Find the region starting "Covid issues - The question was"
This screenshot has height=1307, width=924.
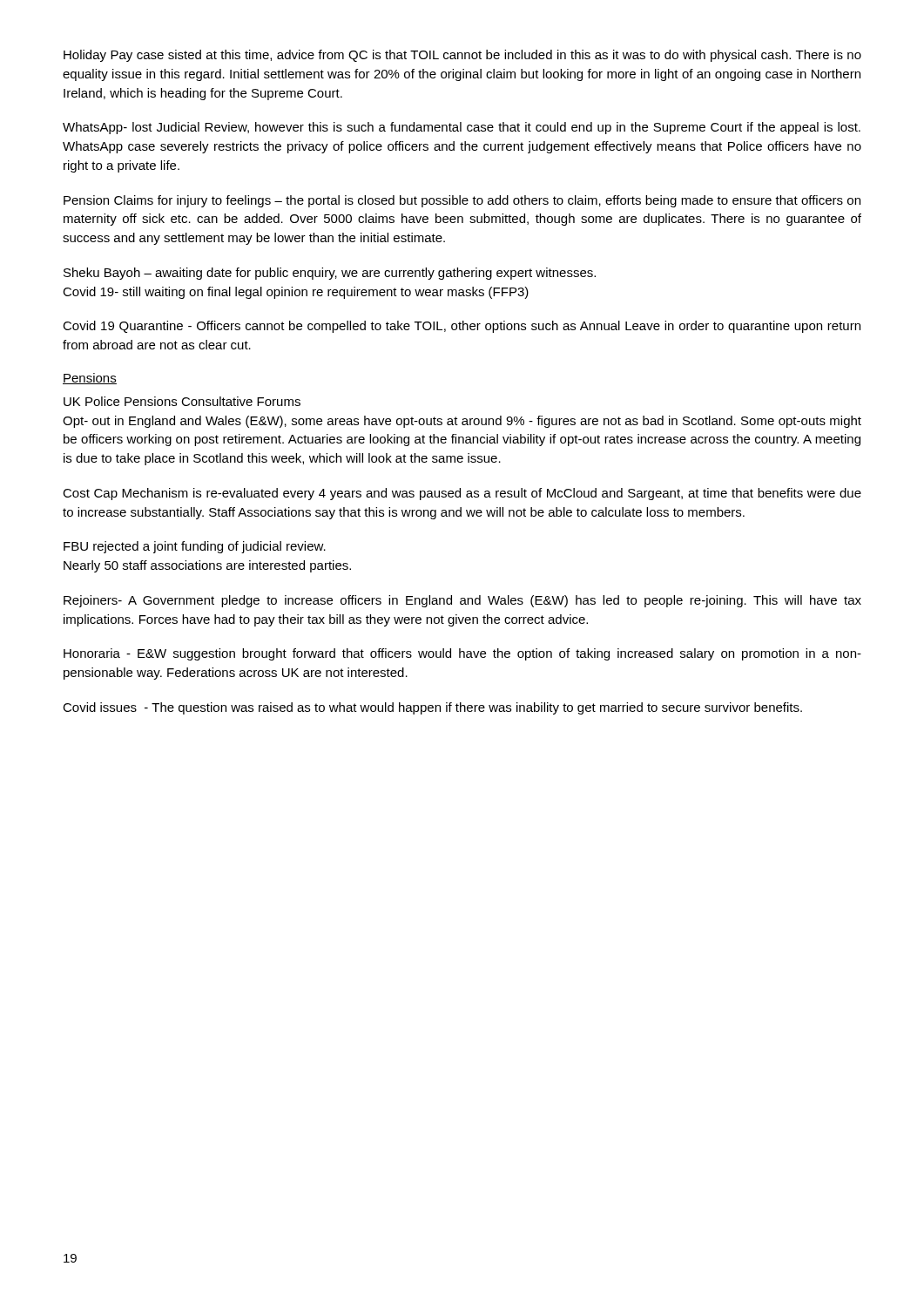pos(433,707)
